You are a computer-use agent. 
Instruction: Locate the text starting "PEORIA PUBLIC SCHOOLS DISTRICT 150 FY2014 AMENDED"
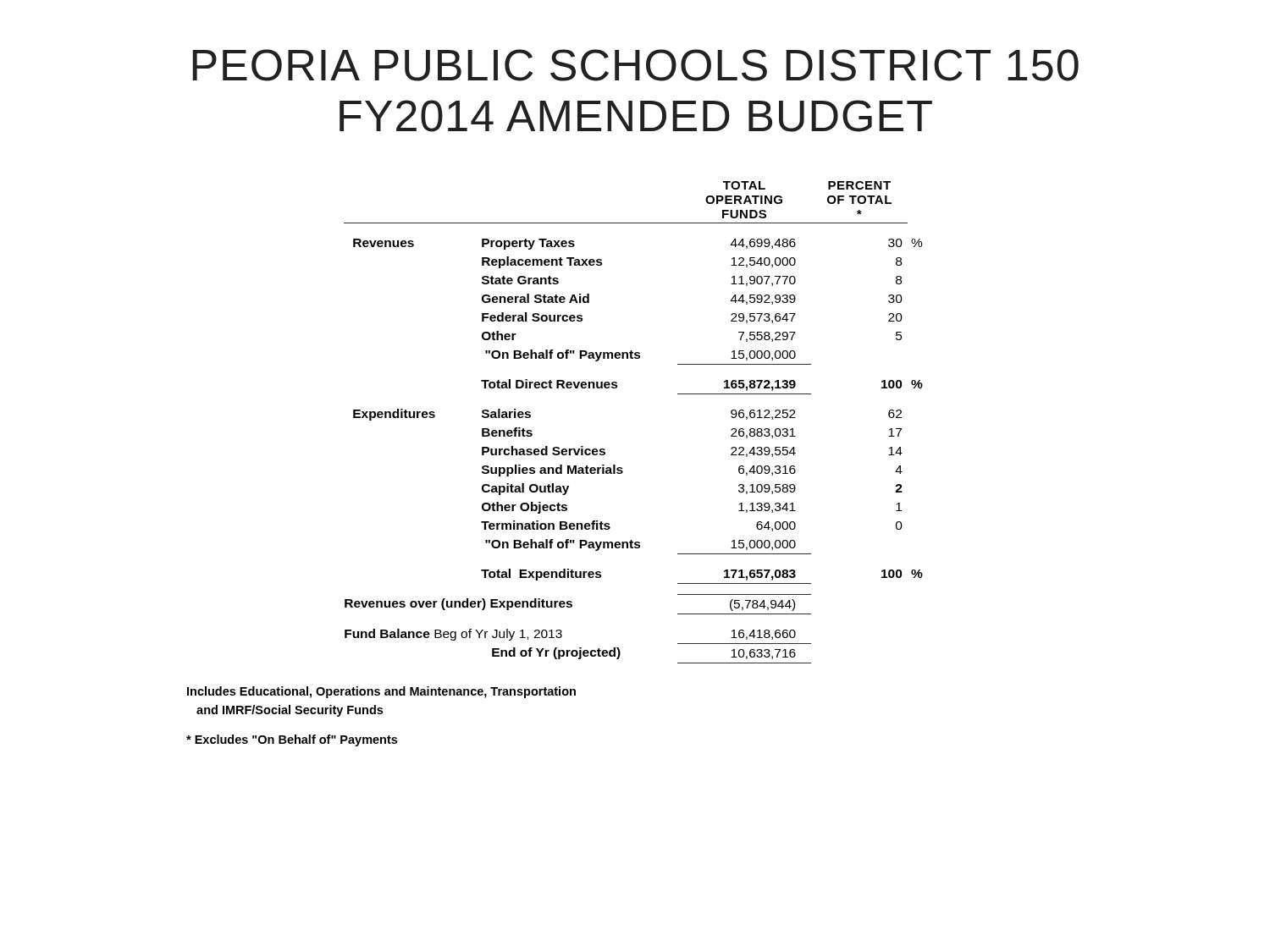(x=635, y=91)
